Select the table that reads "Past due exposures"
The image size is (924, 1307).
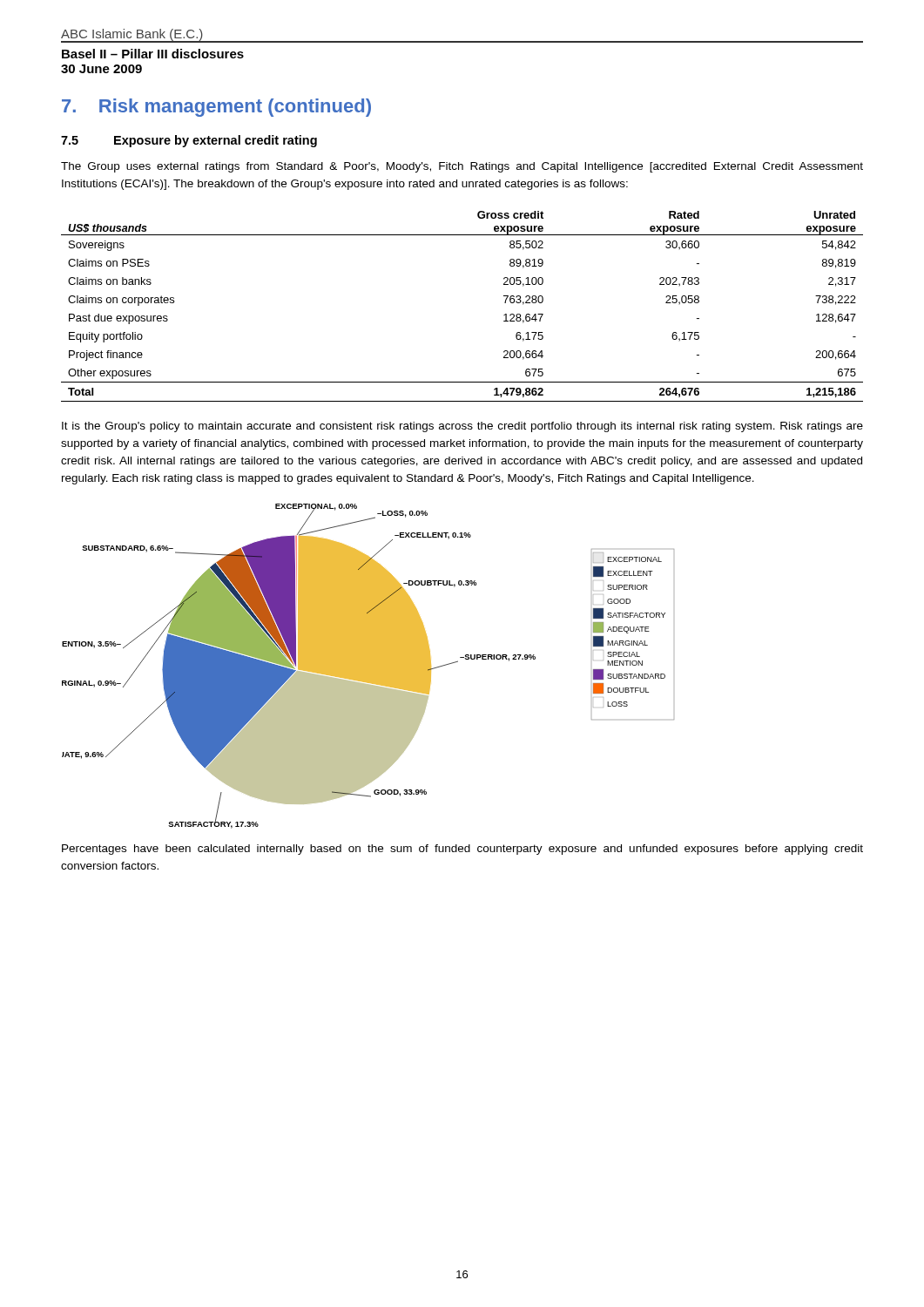[462, 303]
